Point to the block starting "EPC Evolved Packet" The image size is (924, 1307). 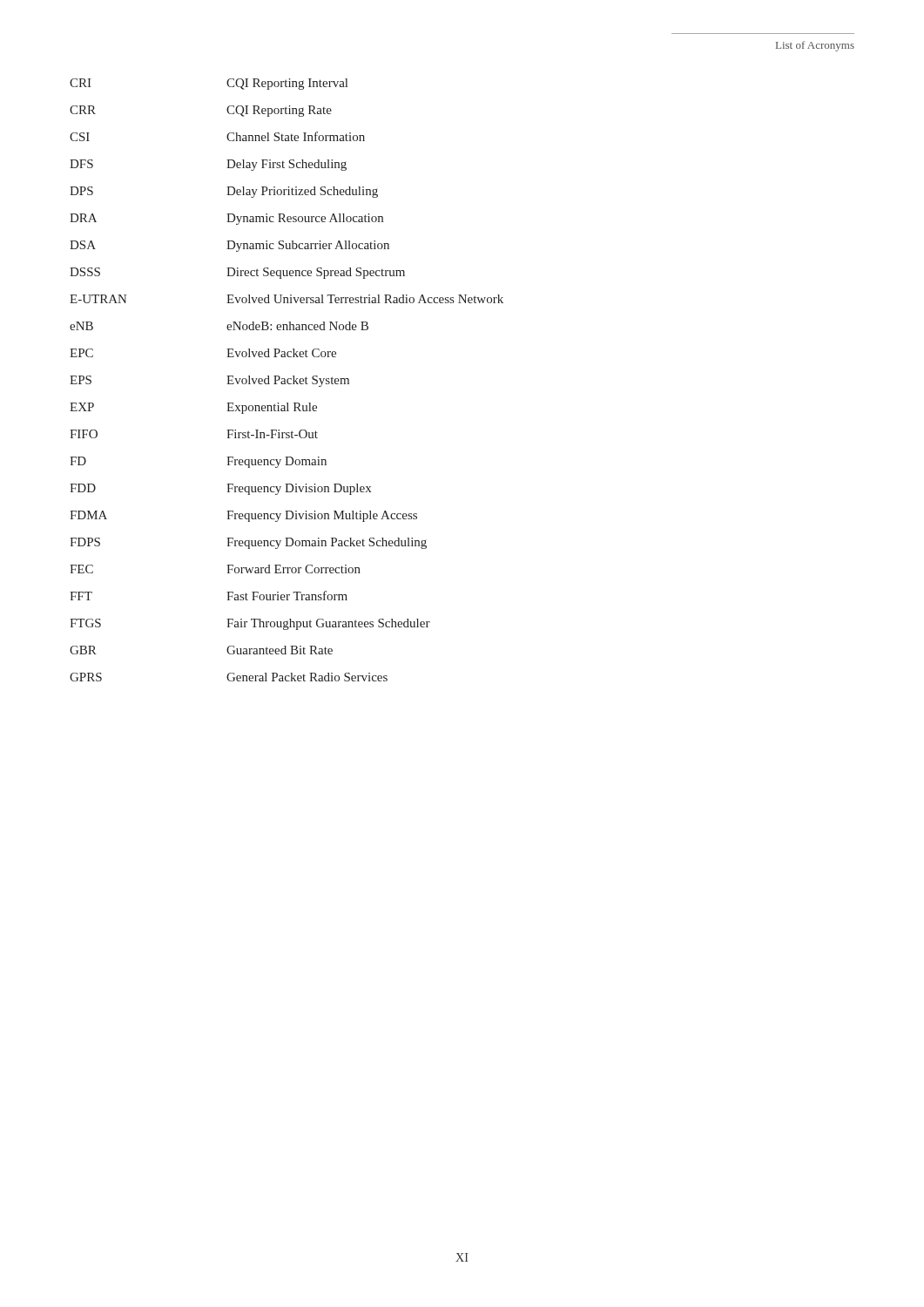point(81,353)
